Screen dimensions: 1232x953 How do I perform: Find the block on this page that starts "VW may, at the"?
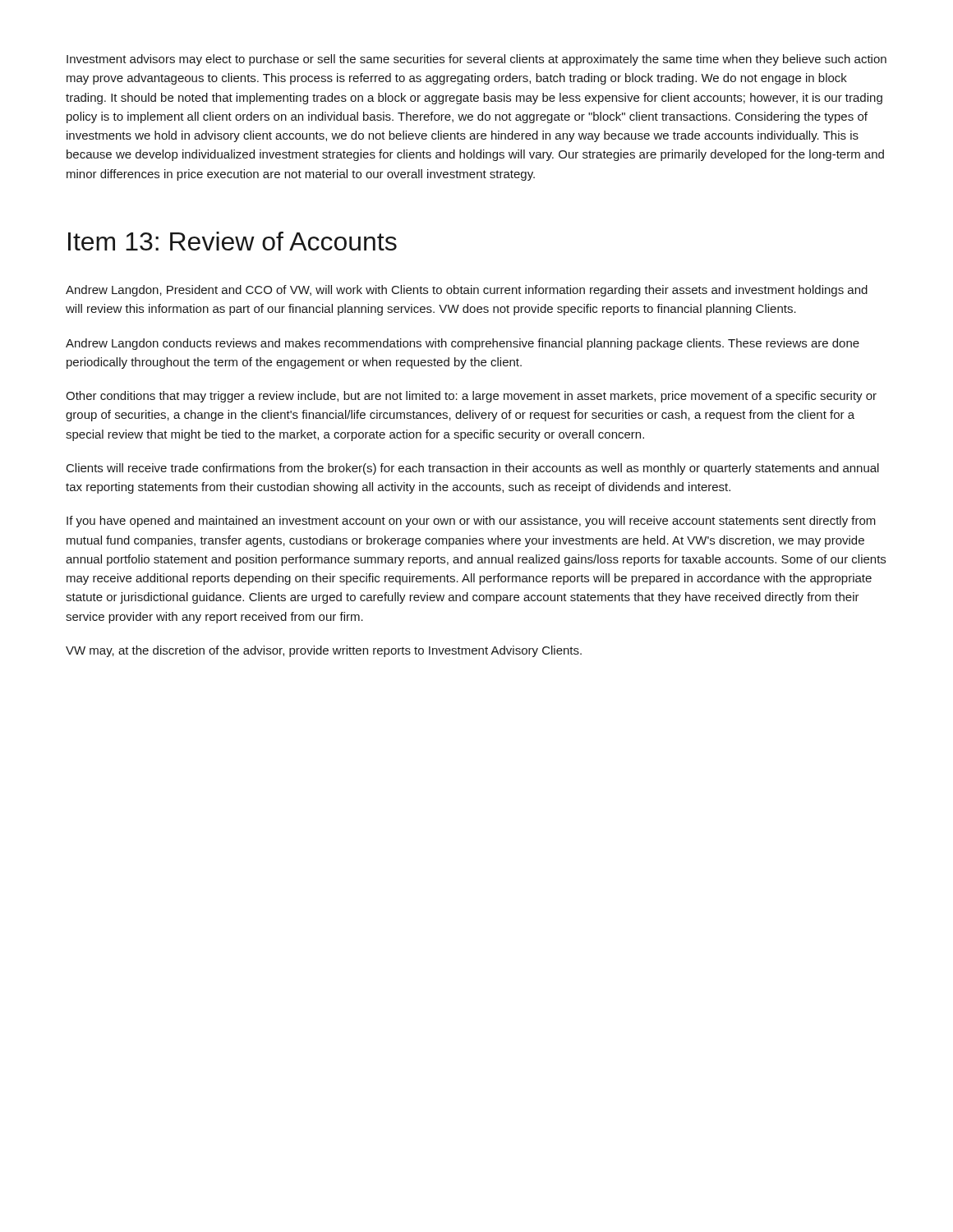(x=324, y=650)
